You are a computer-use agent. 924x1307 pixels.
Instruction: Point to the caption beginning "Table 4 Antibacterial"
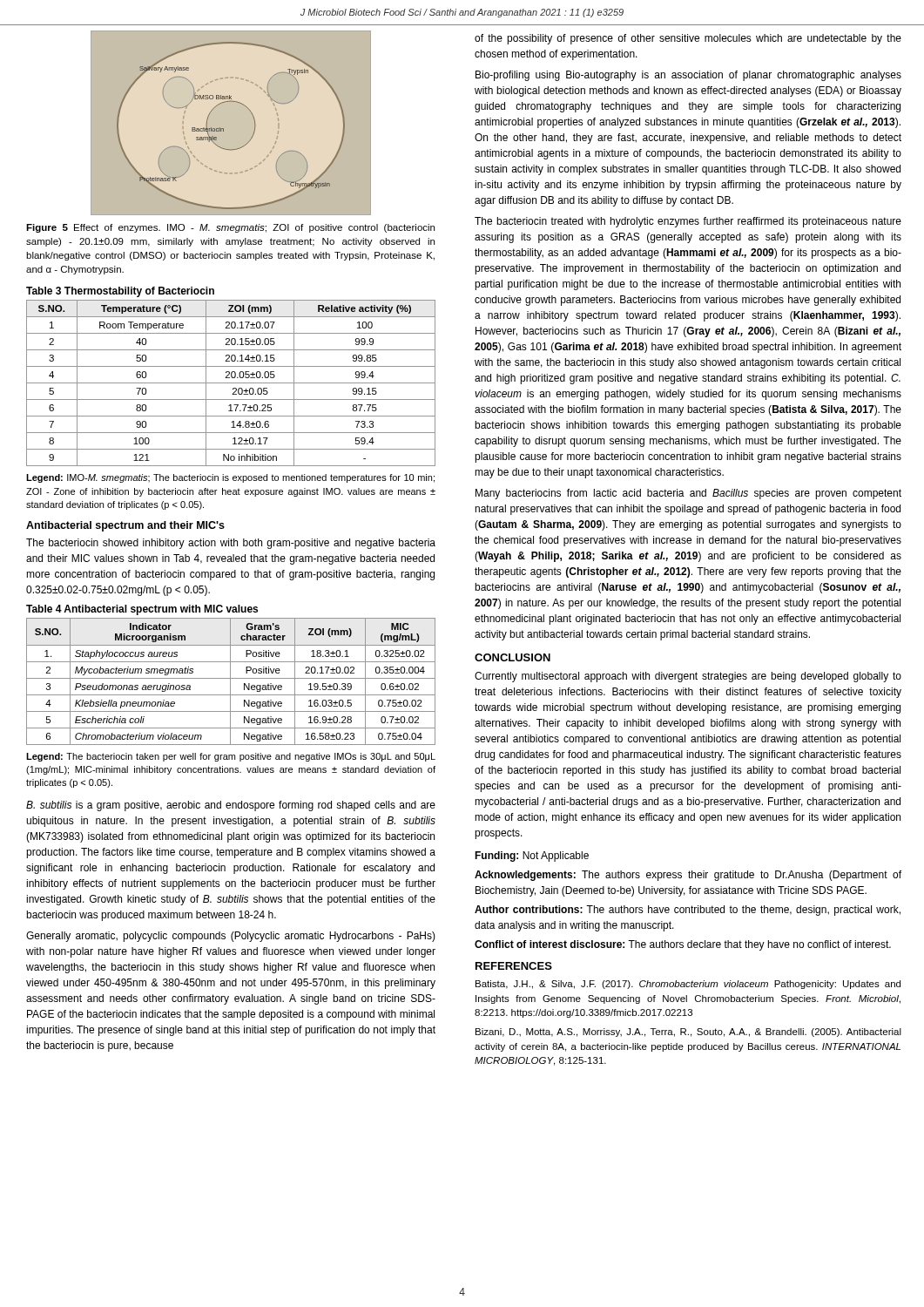point(142,609)
